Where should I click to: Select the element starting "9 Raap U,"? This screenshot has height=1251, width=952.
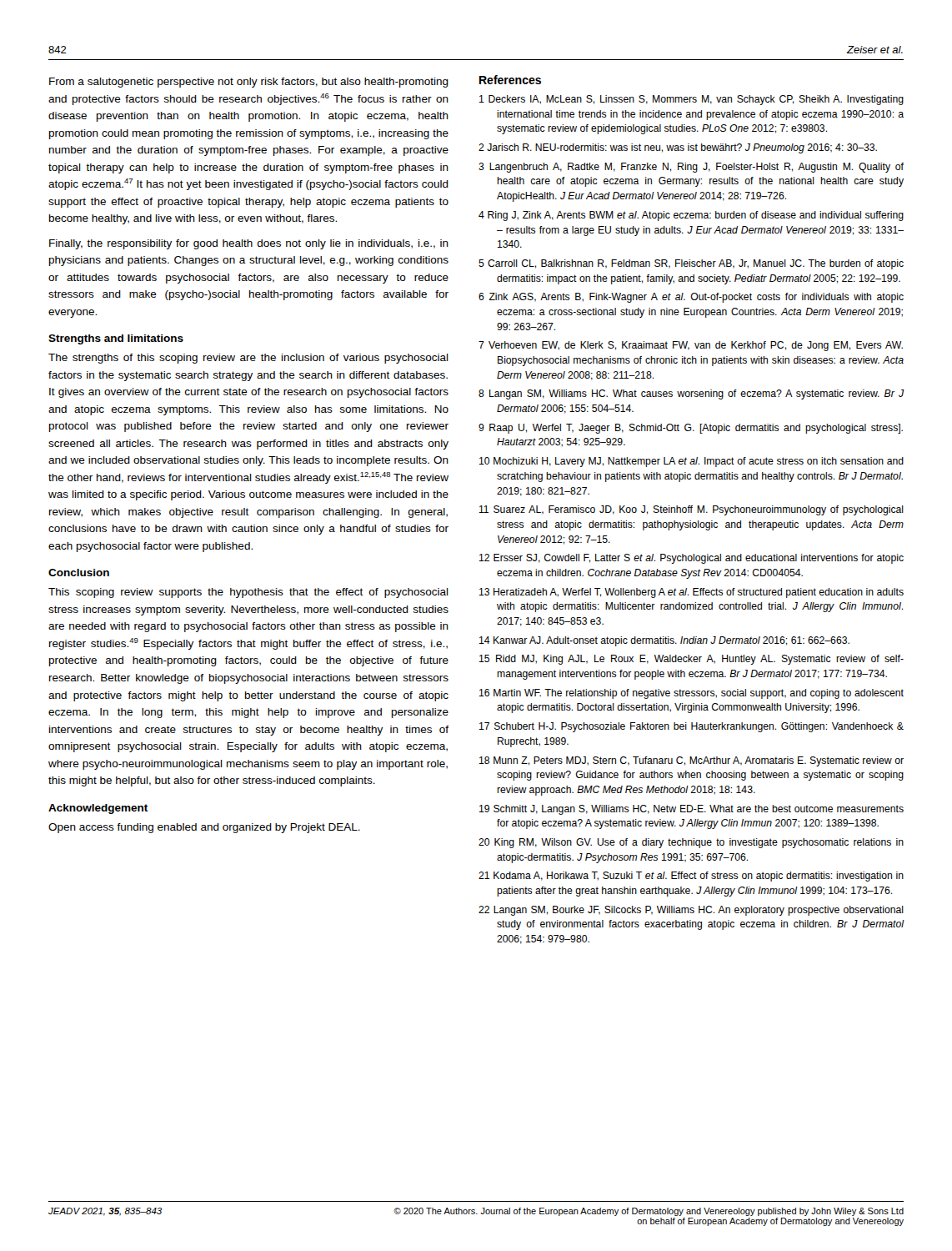pos(691,435)
